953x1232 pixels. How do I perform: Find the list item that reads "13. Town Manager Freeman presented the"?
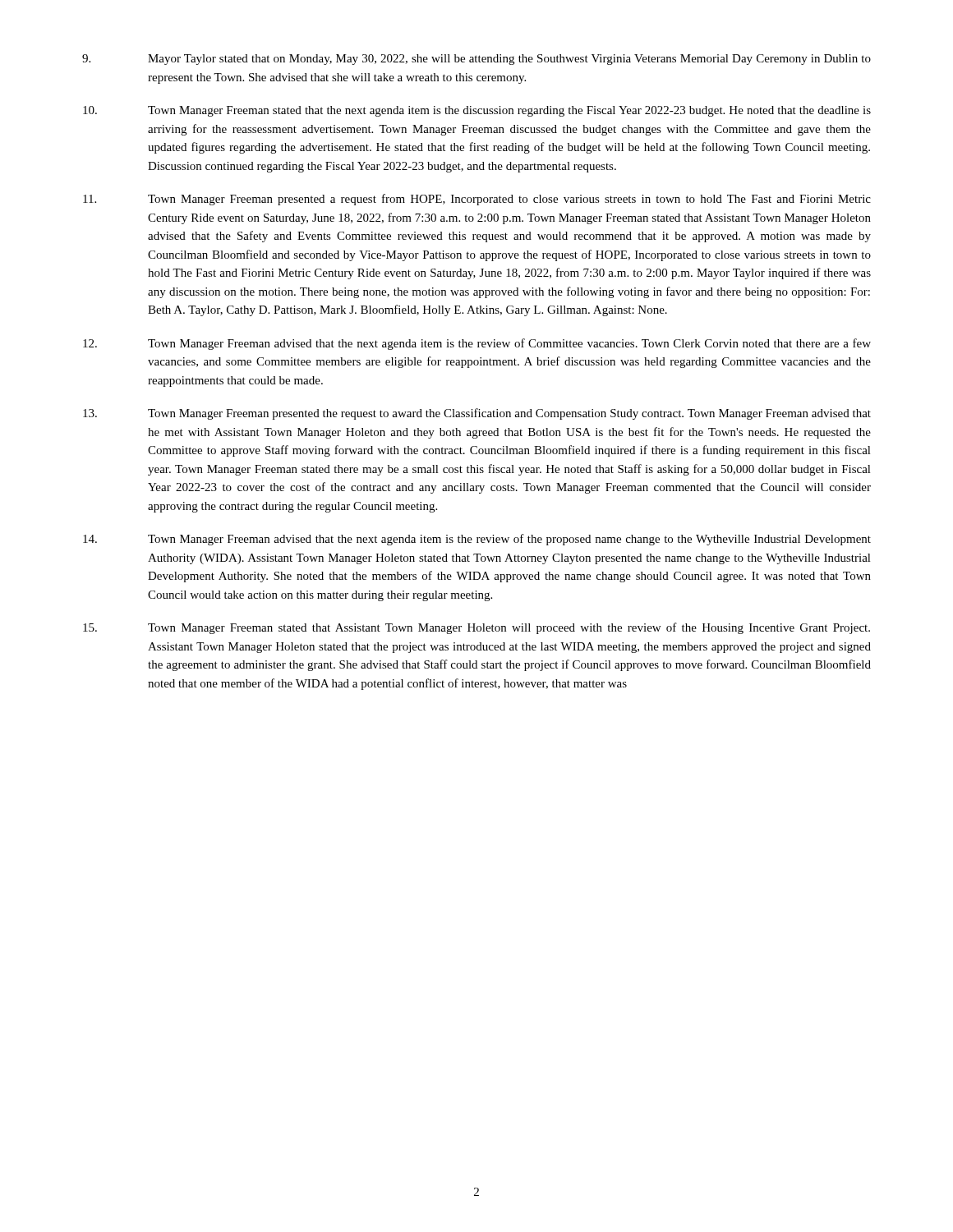(x=476, y=460)
